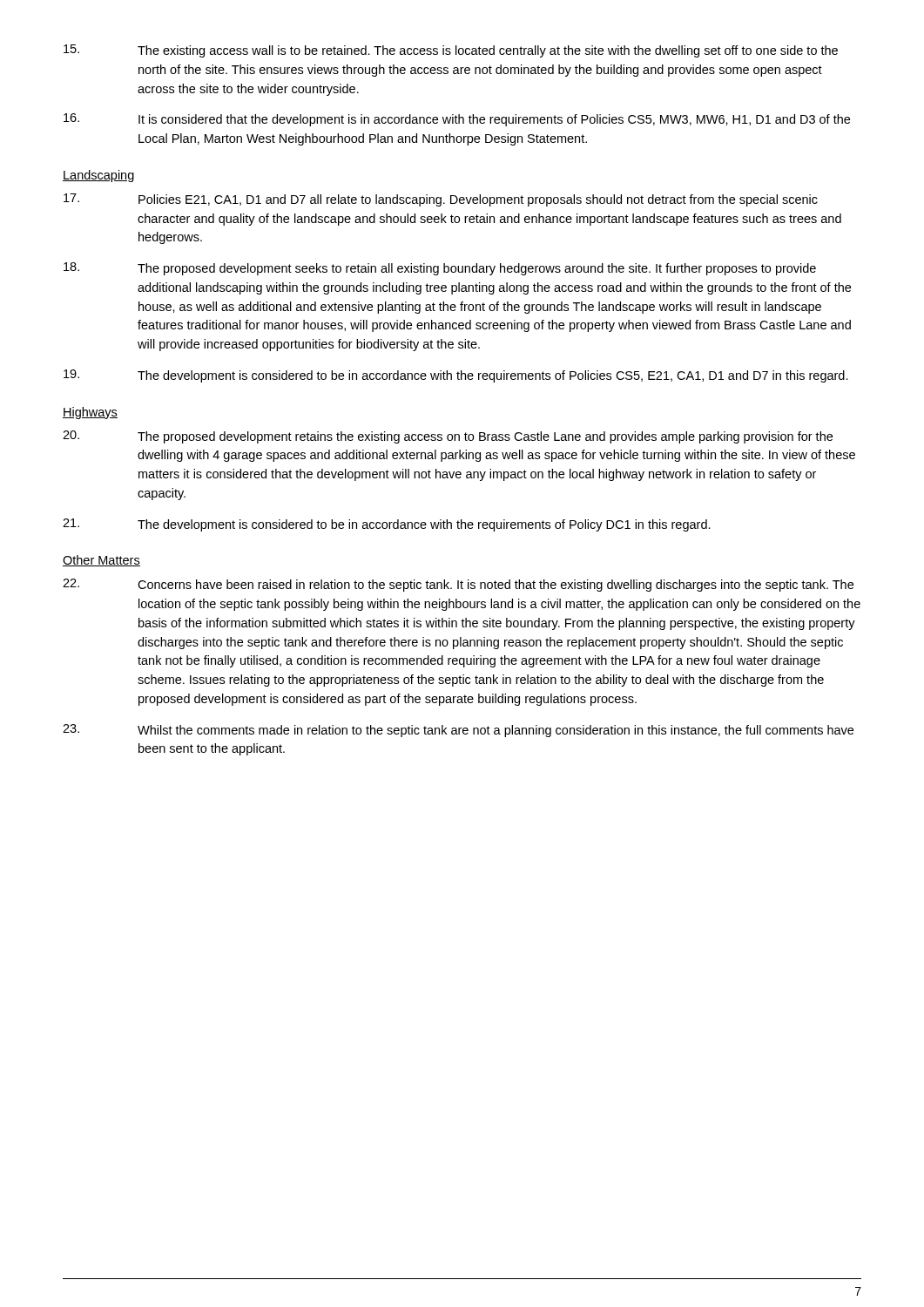Image resolution: width=924 pixels, height=1307 pixels.
Task: Find the element starting "20. The proposed development retains"
Action: 462,465
